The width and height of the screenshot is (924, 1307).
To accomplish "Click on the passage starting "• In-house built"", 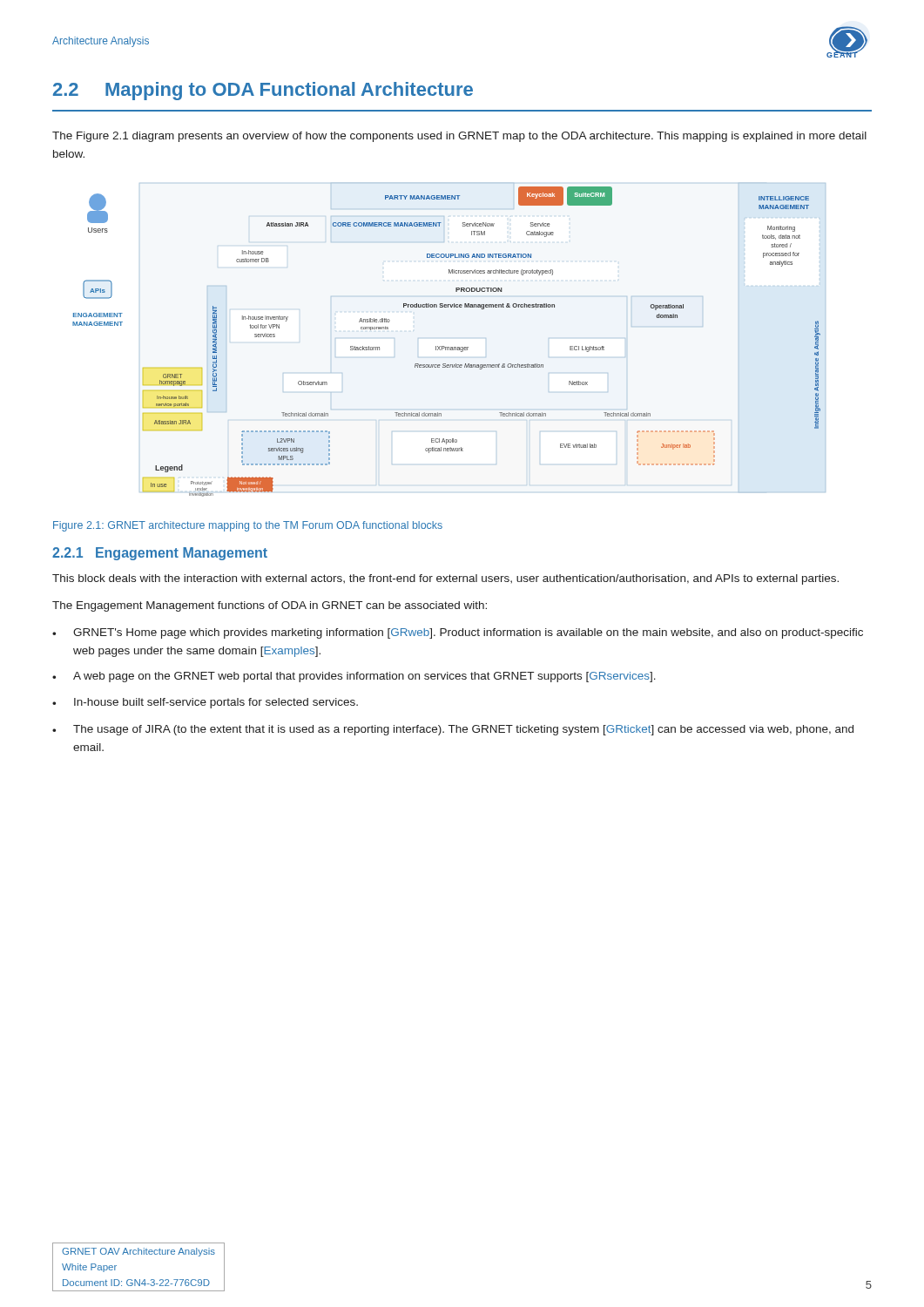I will pyautogui.click(x=205, y=704).
